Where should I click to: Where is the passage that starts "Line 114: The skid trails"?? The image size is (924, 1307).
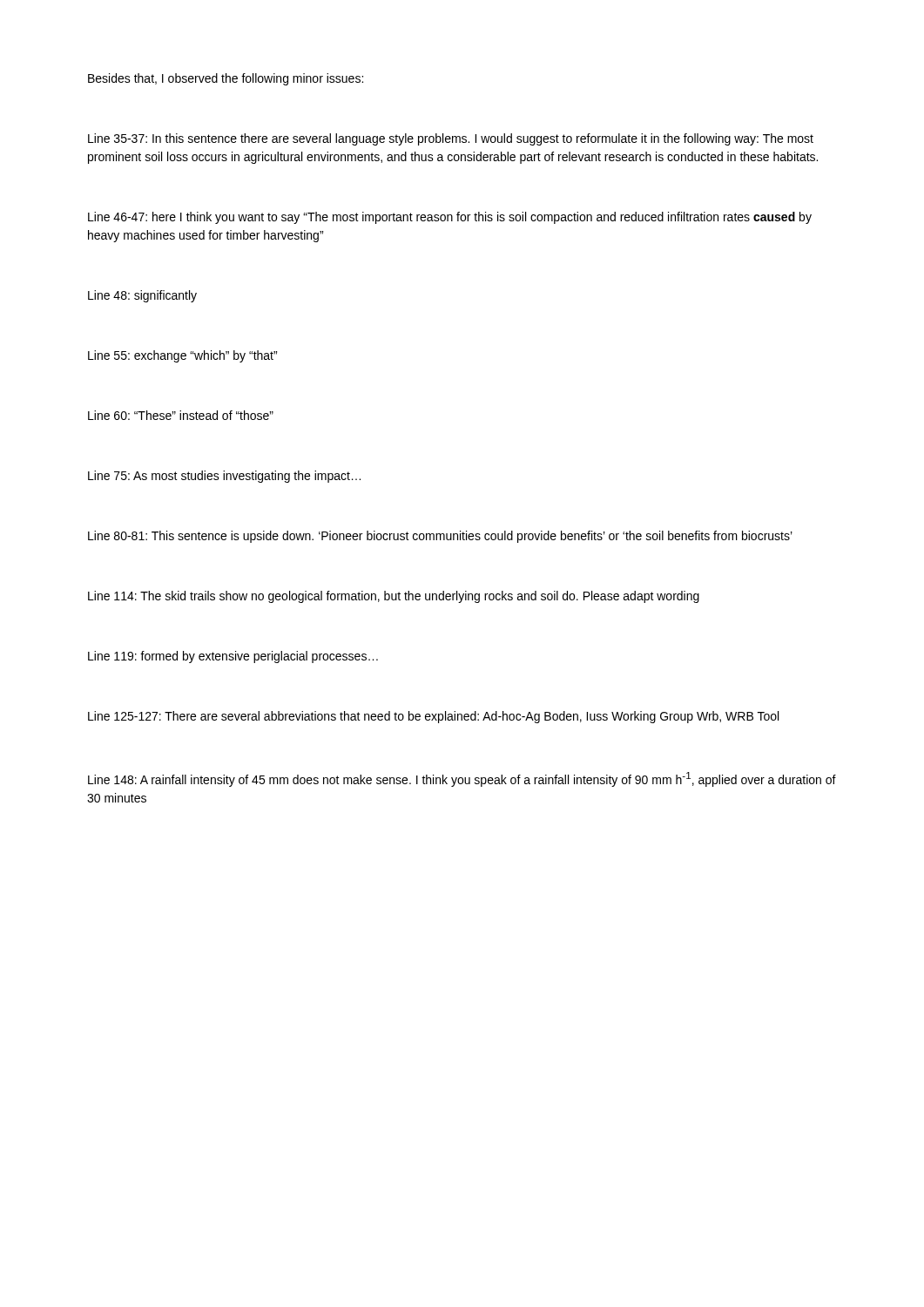click(393, 596)
